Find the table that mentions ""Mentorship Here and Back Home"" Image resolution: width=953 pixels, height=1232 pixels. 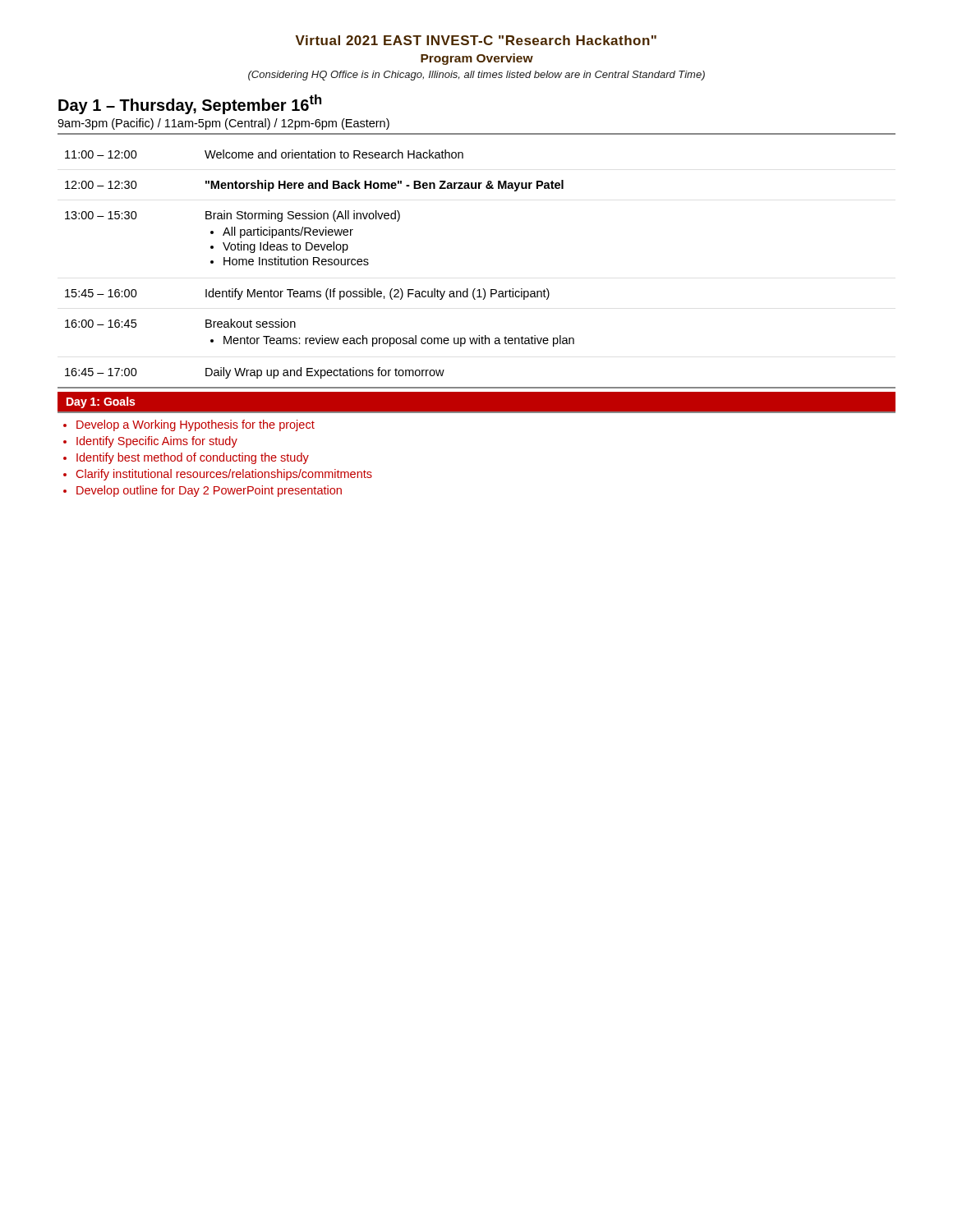[x=476, y=264]
